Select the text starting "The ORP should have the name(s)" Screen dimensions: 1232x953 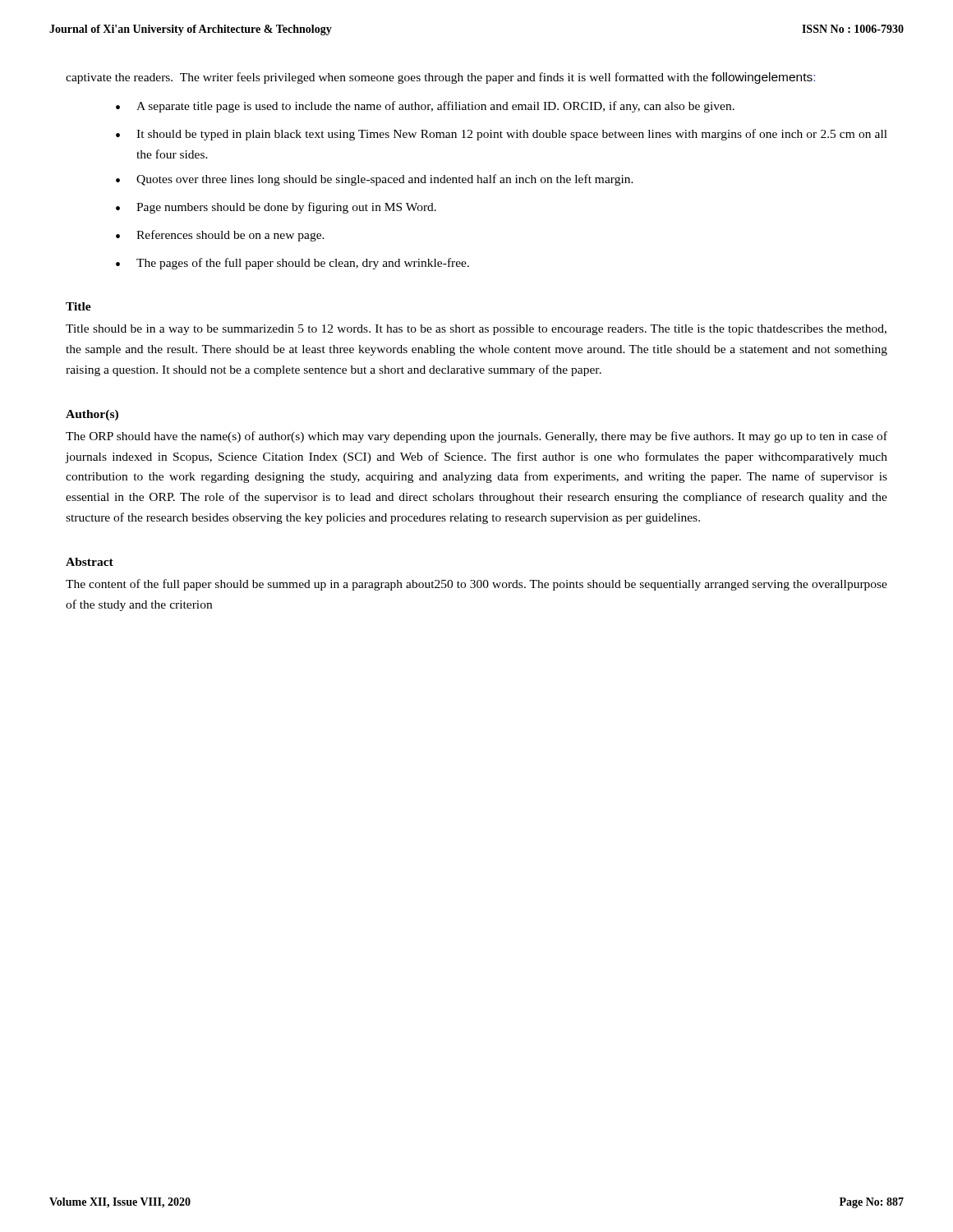coord(476,476)
